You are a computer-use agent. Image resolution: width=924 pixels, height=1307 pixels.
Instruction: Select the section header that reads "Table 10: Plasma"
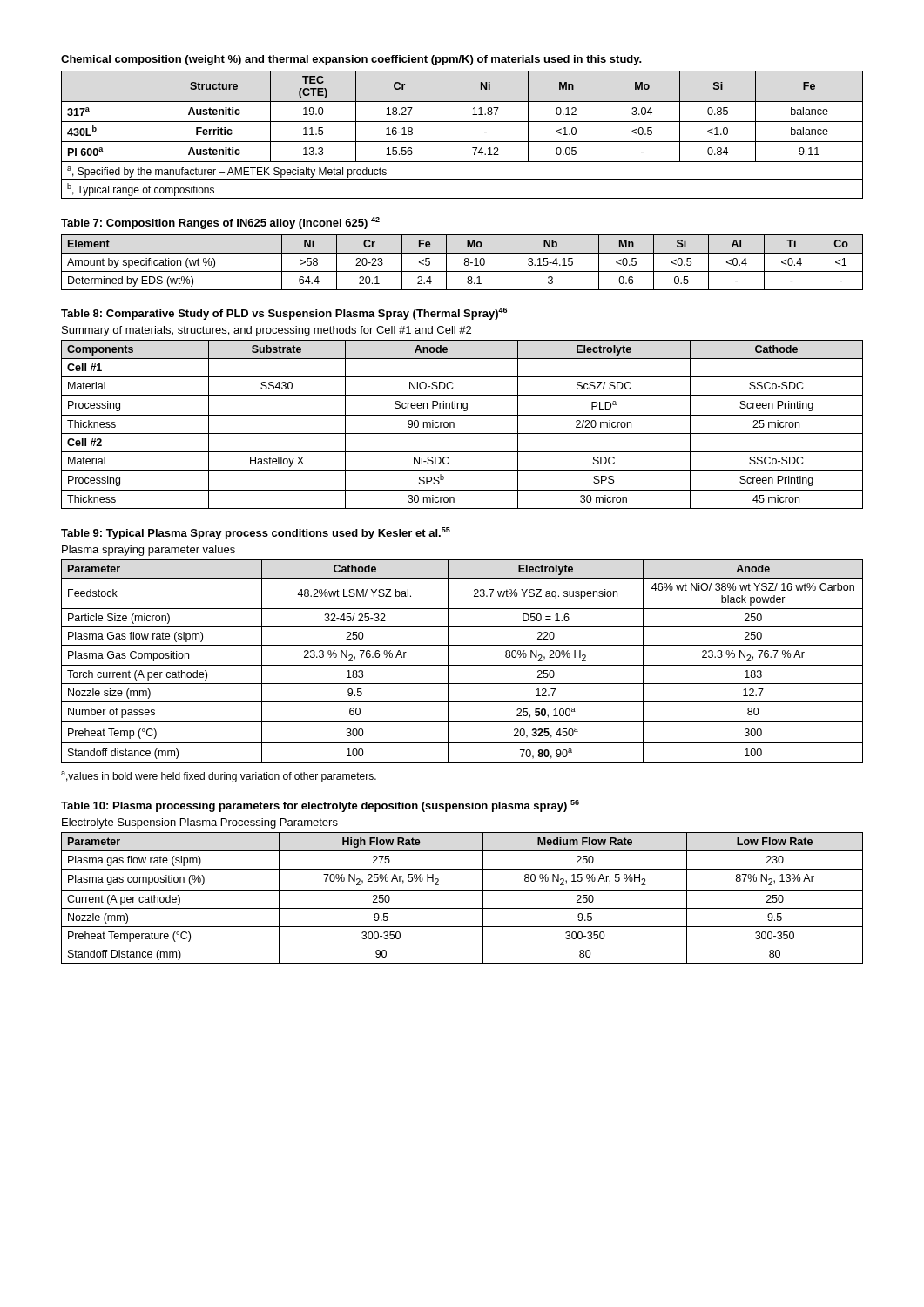(x=320, y=805)
